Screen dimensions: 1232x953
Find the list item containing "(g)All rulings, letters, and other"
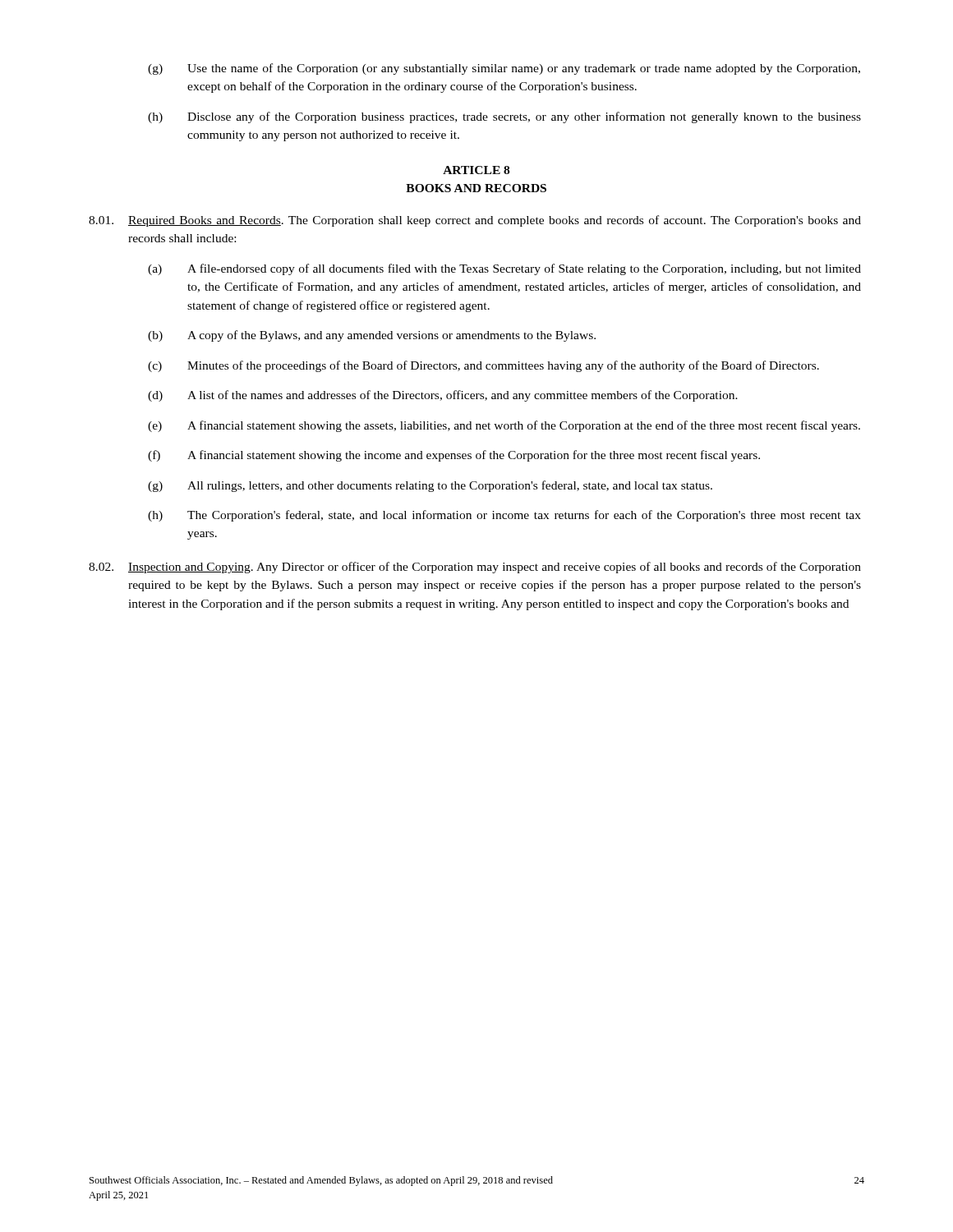[x=504, y=485]
